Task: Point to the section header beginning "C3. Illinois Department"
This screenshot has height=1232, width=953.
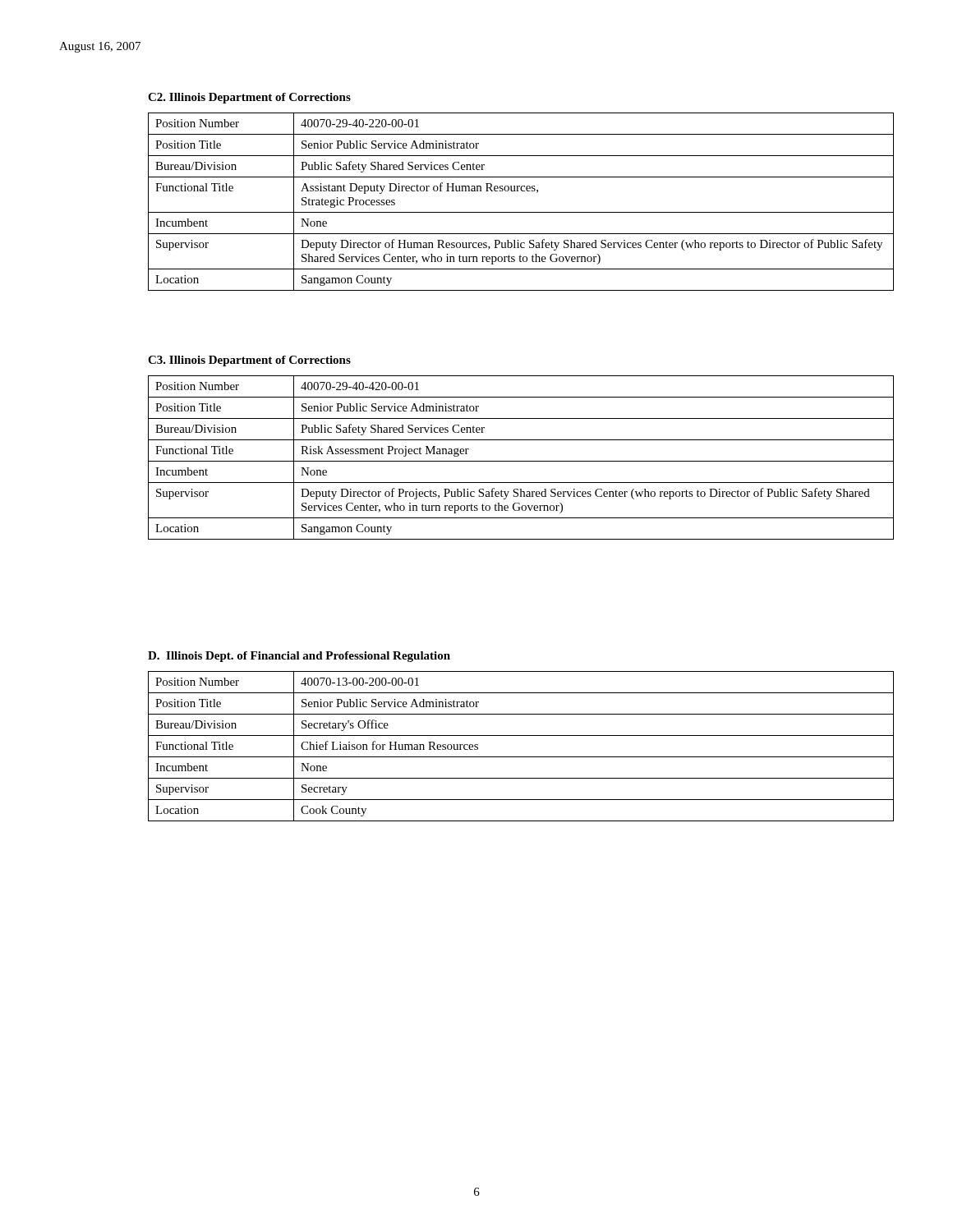Action: click(x=249, y=360)
